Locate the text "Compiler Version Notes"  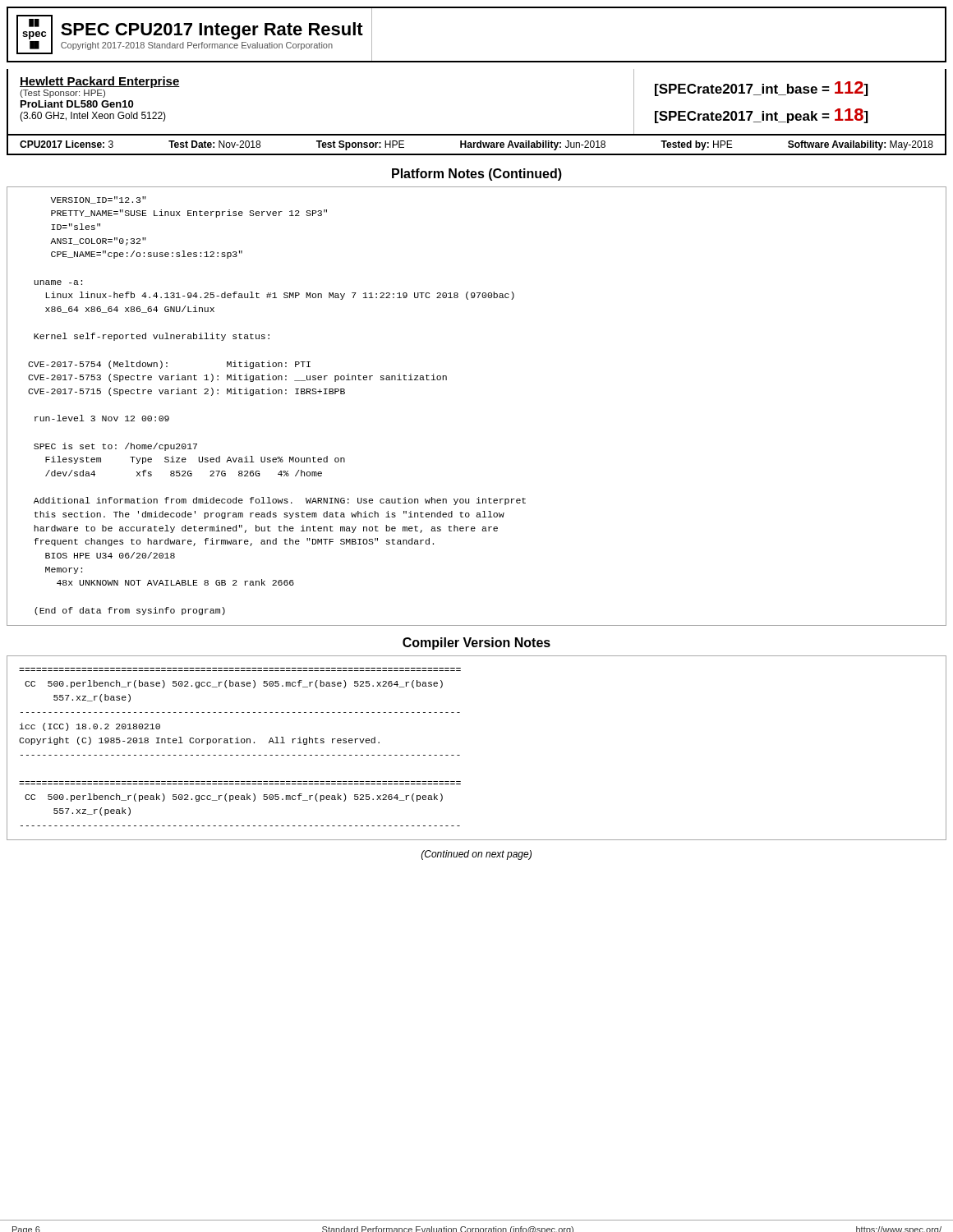click(x=476, y=642)
